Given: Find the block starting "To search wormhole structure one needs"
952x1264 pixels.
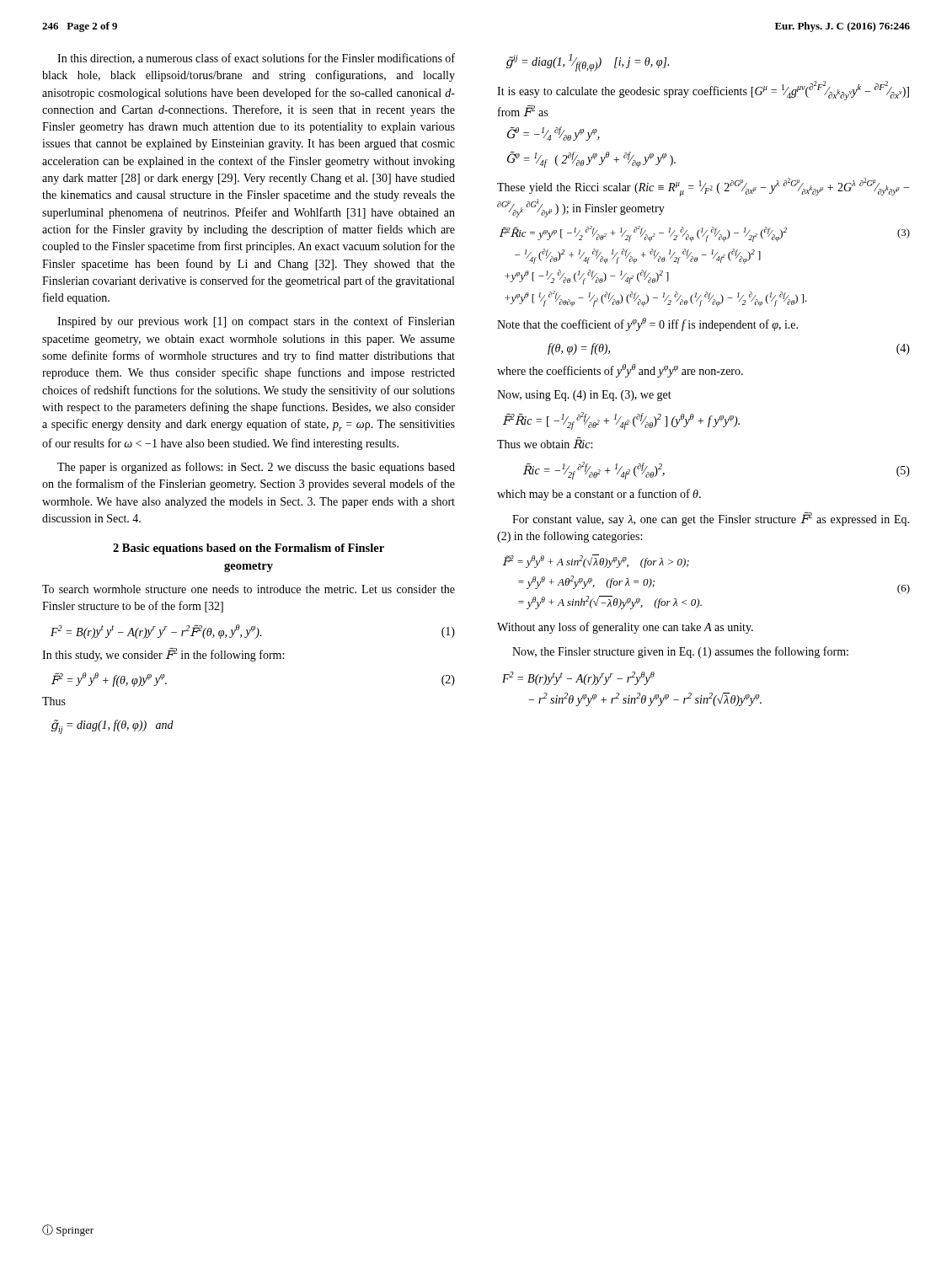Looking at the screenshot, I should pyautogui.click(x=249, y=599).
